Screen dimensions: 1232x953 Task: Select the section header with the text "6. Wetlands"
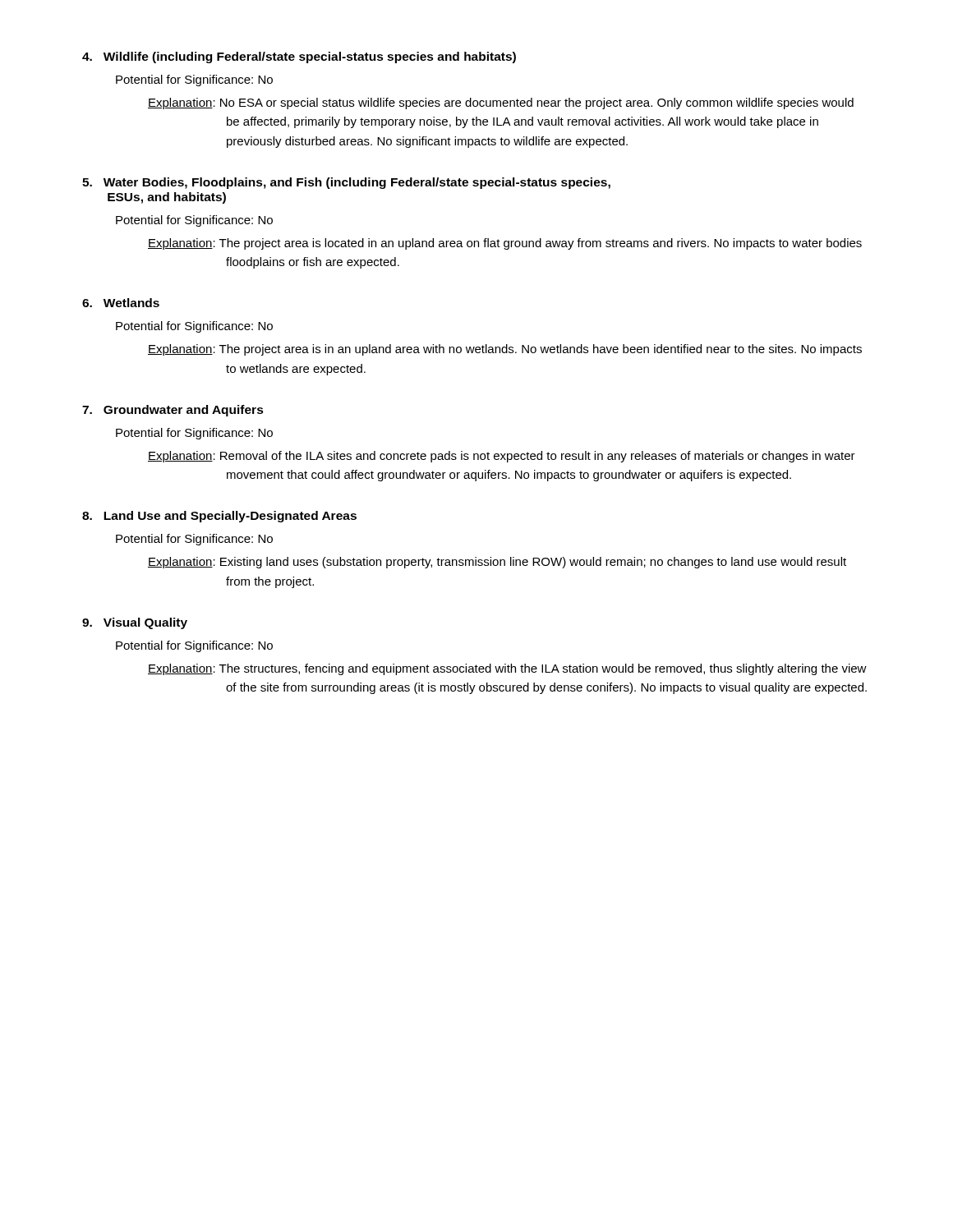coord(121,303)
